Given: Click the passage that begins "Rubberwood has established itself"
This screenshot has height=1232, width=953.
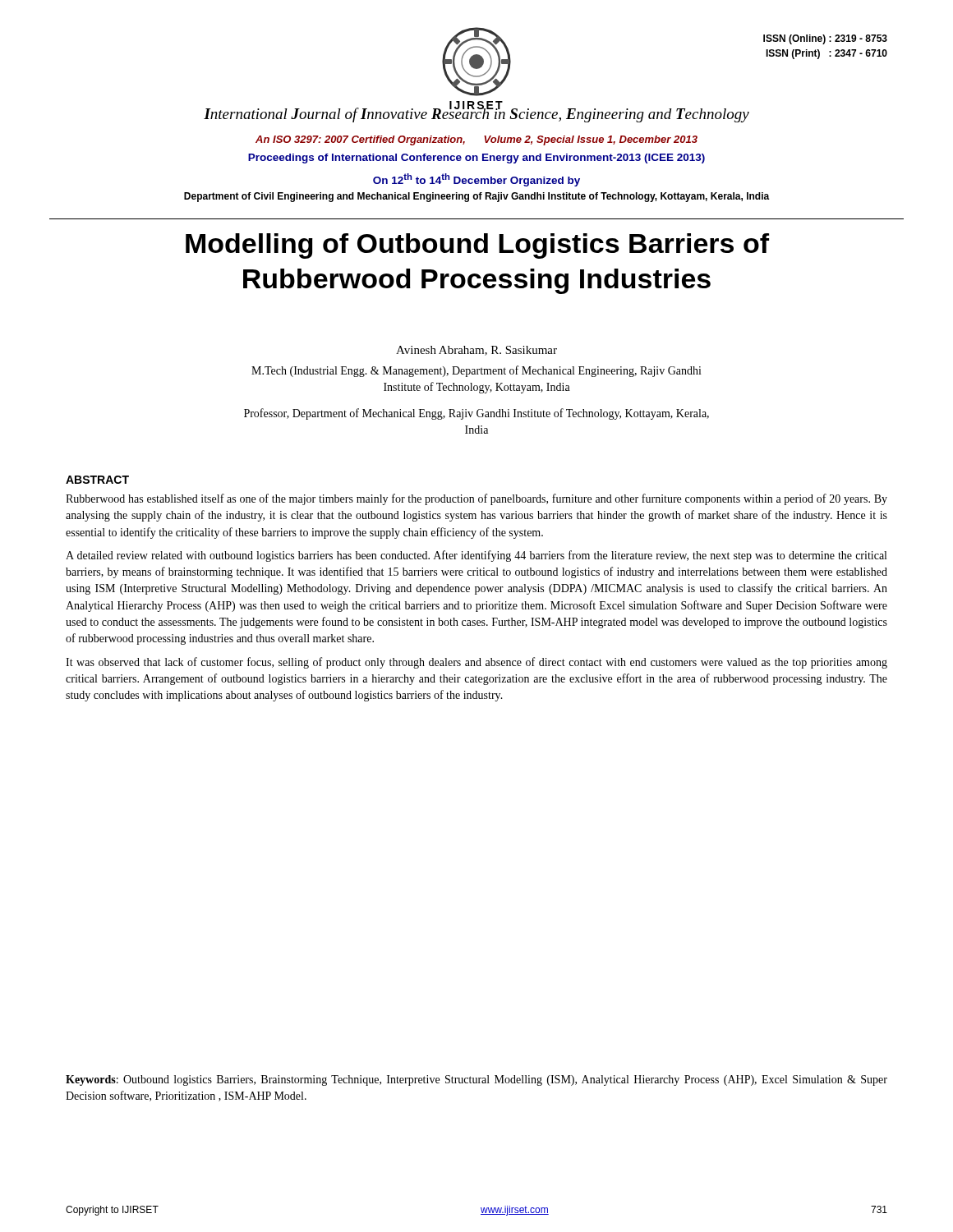Looking at the screenshot, I should (476, 598).
